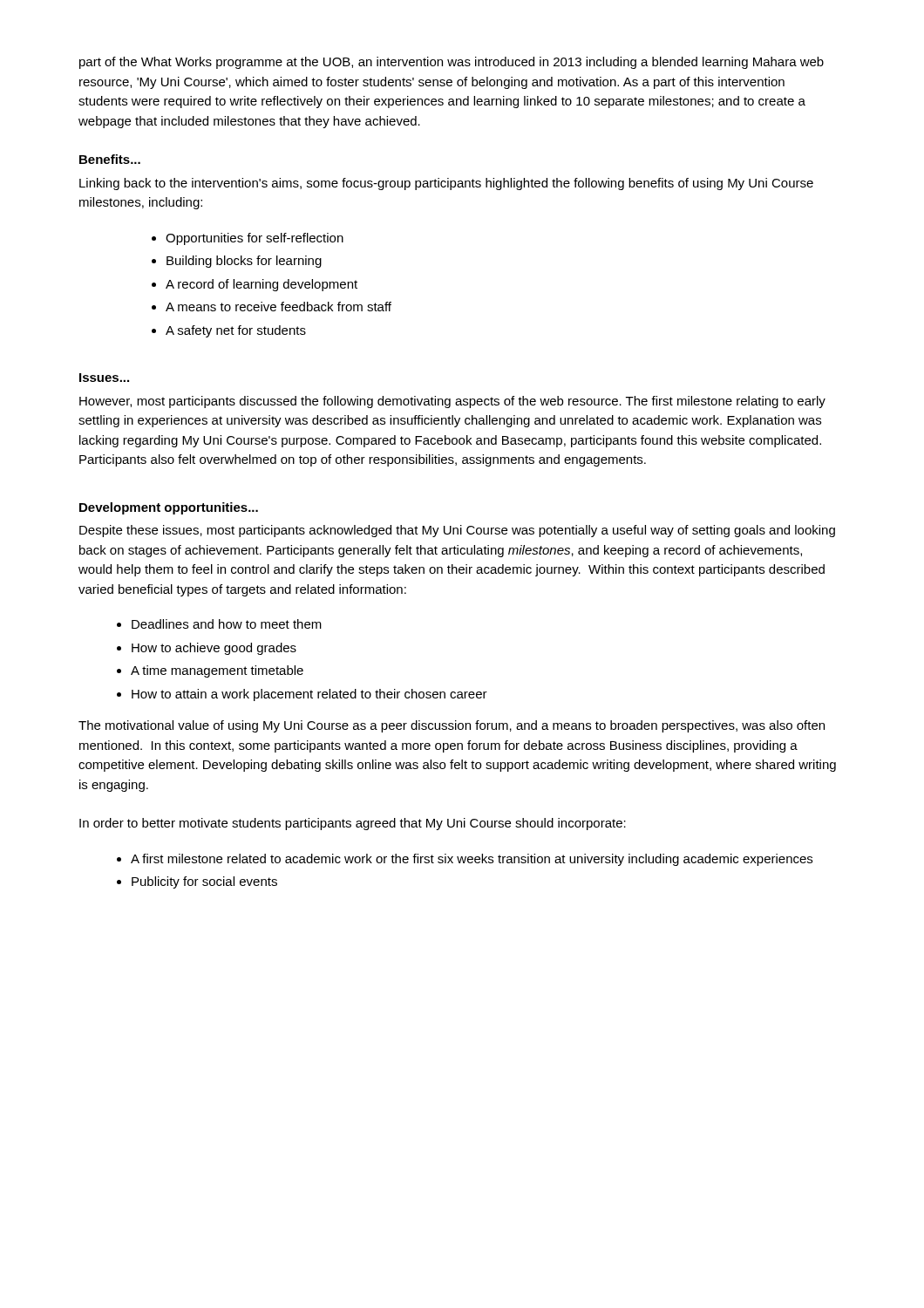This screenshot has width=924, height=1308.
Task: Navigate to the passage starting "Development opportunities..."
Action: point(169,507)
